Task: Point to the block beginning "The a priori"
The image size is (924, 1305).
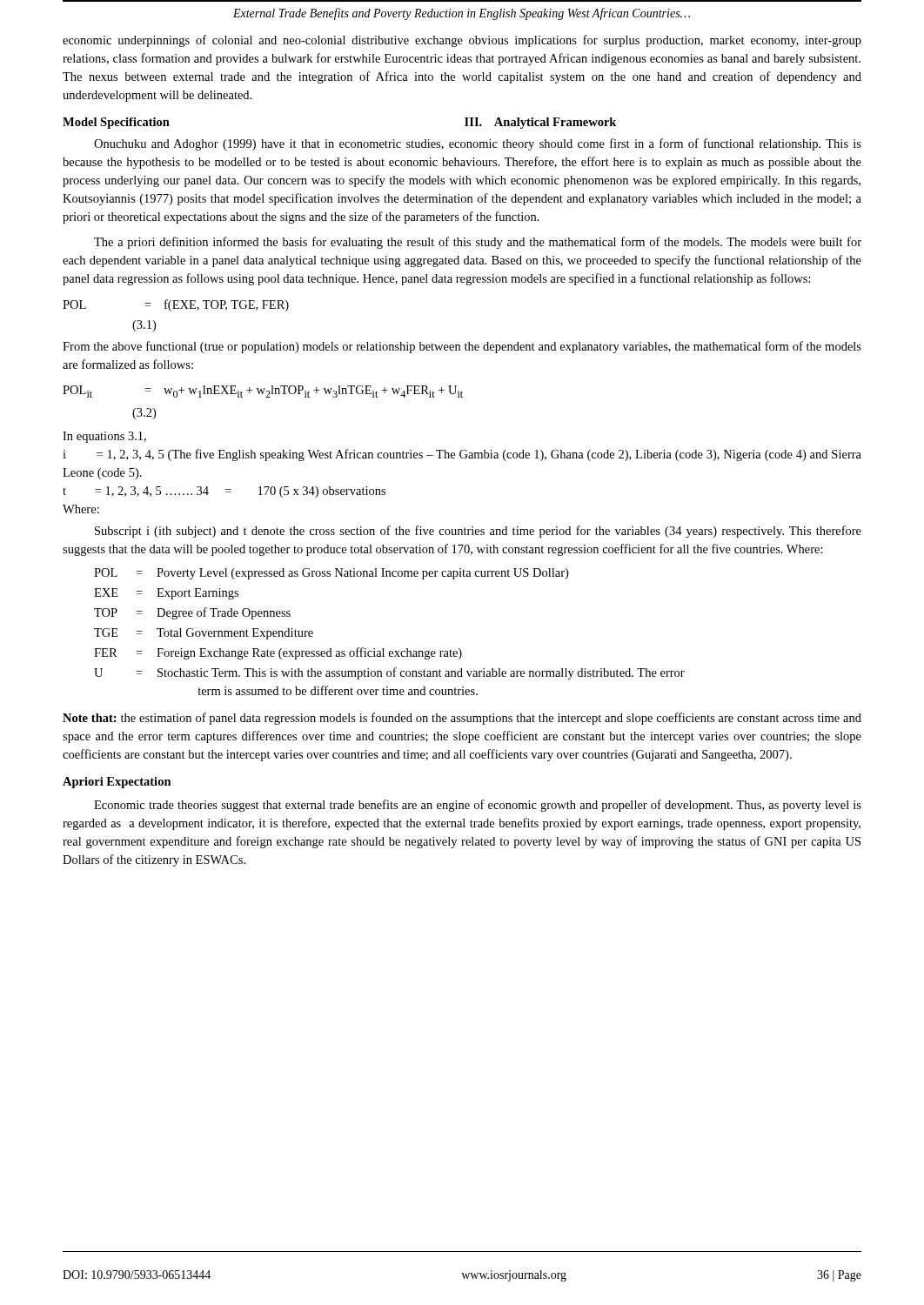Action: (x=462, y=261)
